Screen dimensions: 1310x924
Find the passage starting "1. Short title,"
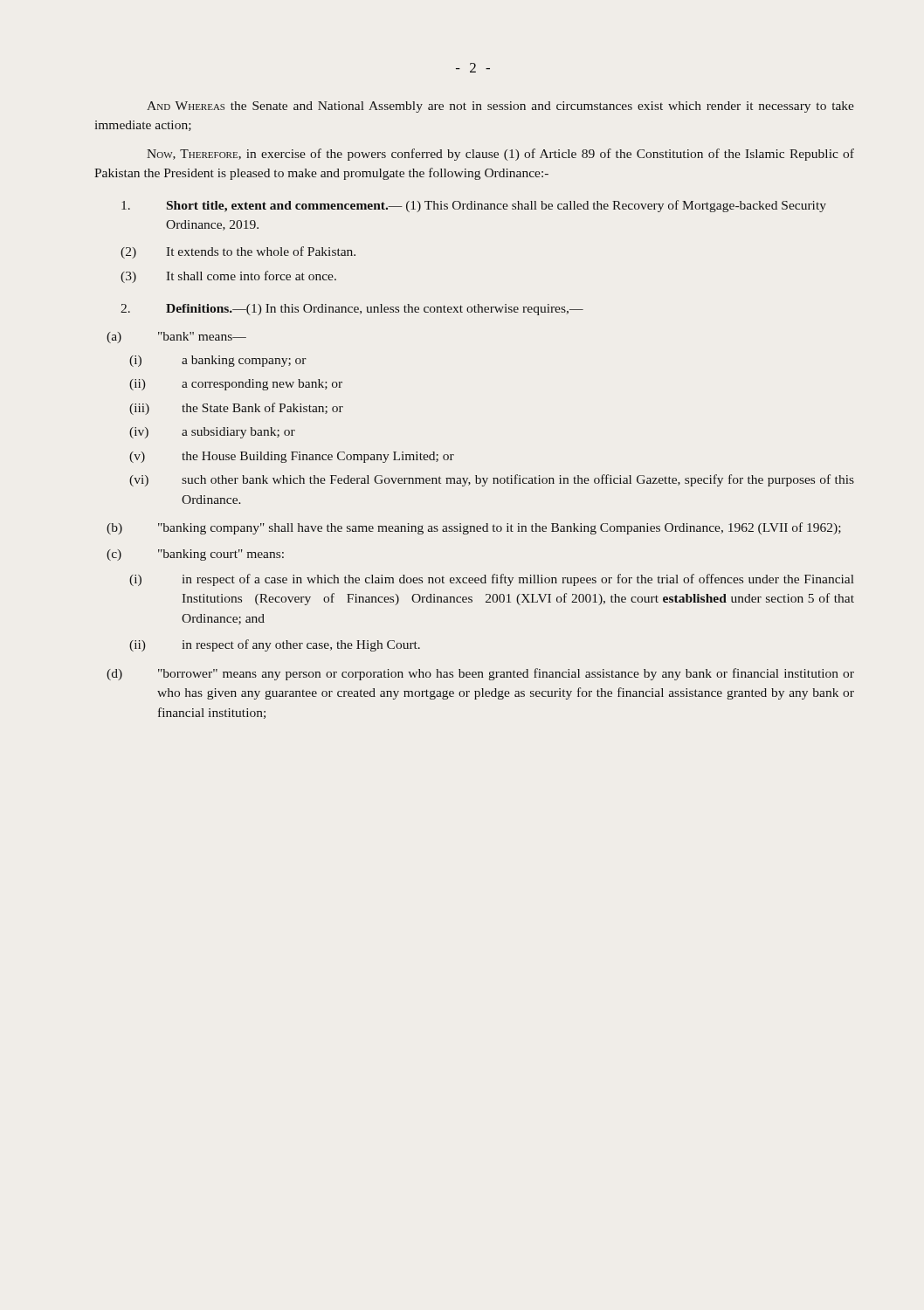coord(474,215)
